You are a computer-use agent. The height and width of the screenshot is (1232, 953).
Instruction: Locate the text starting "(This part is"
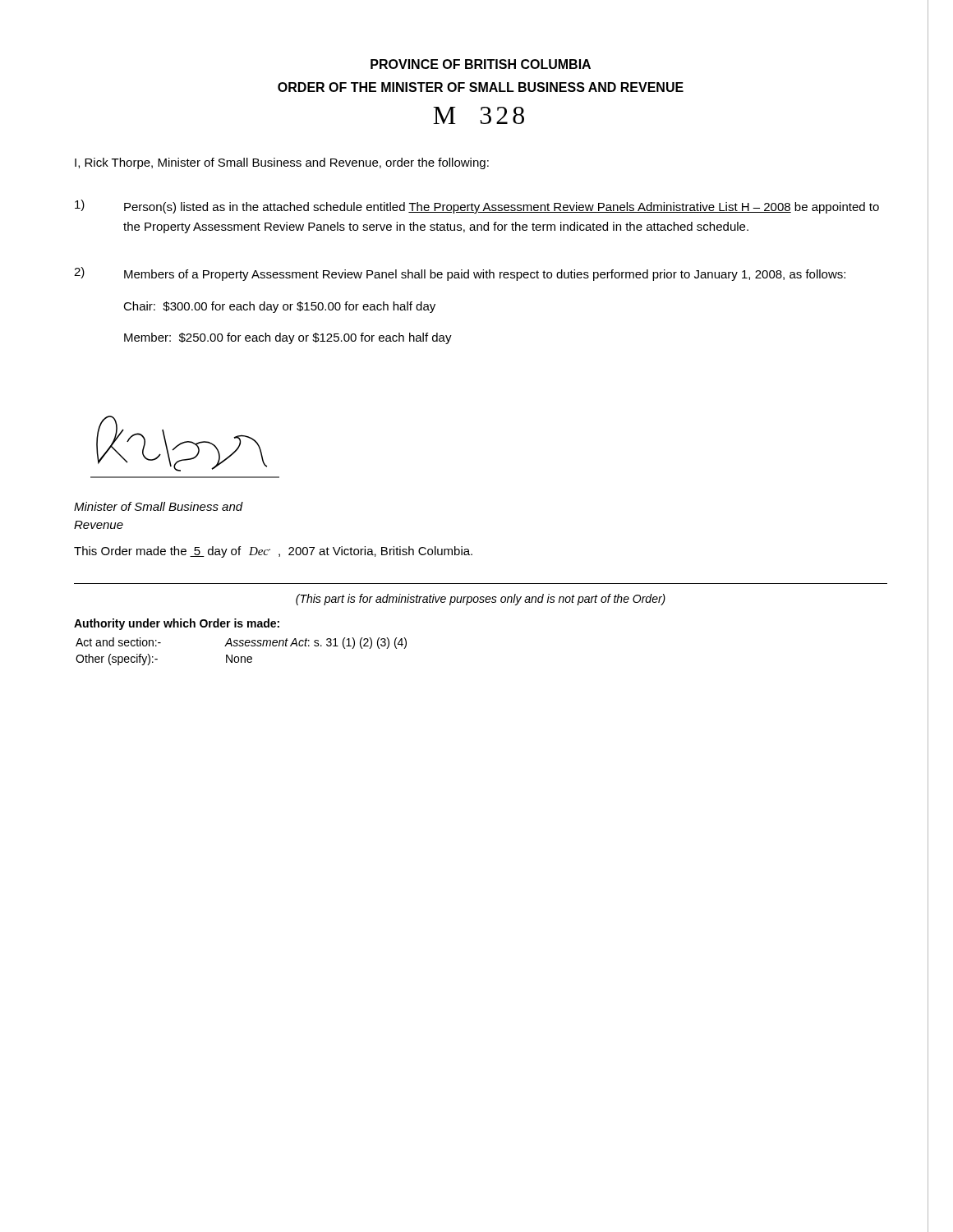tap(481, 598)
